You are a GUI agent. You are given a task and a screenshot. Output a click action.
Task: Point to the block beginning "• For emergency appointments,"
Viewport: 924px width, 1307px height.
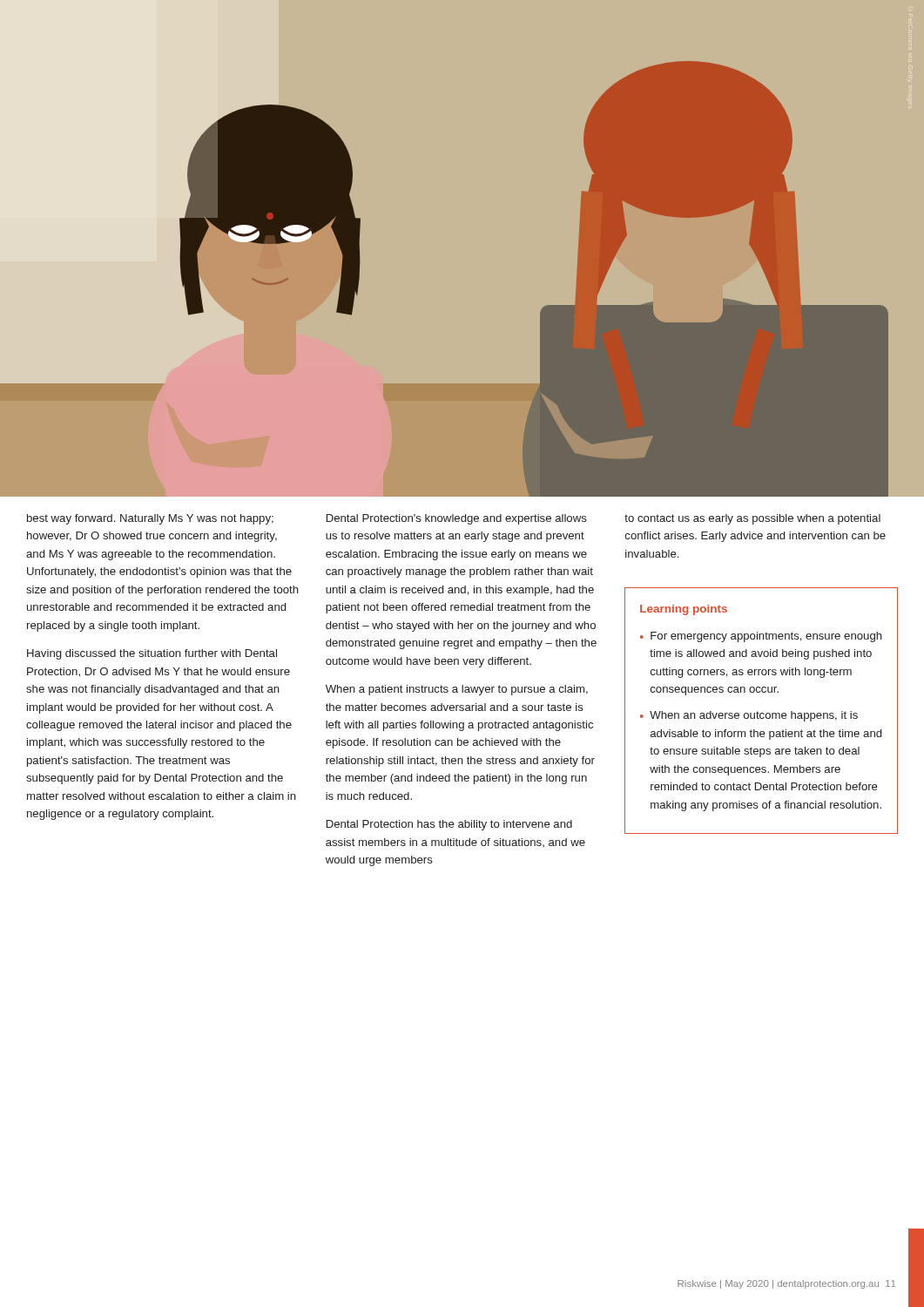(x=761, y=663)
